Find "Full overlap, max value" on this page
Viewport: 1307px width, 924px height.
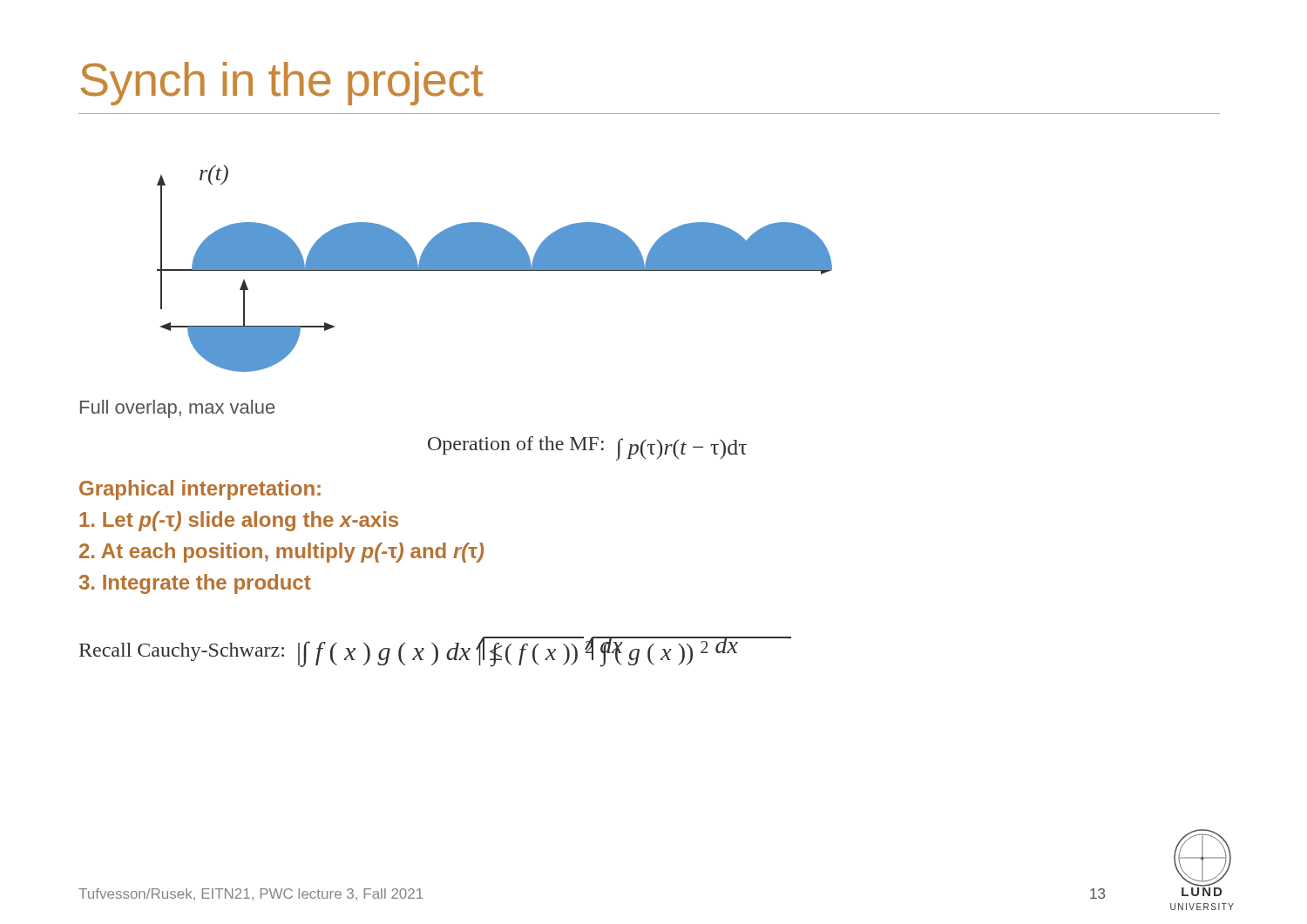[177, 407]
